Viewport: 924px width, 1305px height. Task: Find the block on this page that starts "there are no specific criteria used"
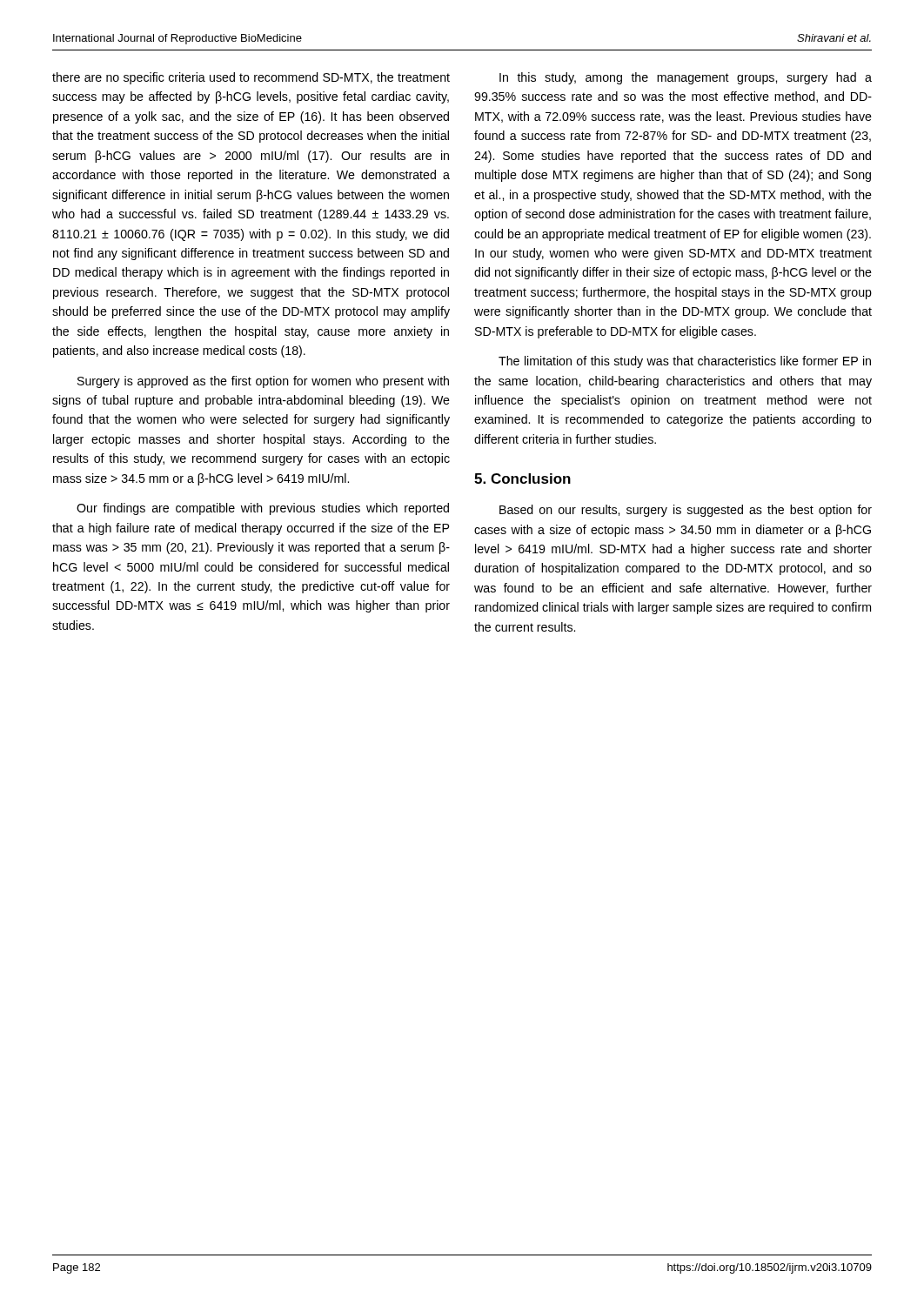[251, 214]
